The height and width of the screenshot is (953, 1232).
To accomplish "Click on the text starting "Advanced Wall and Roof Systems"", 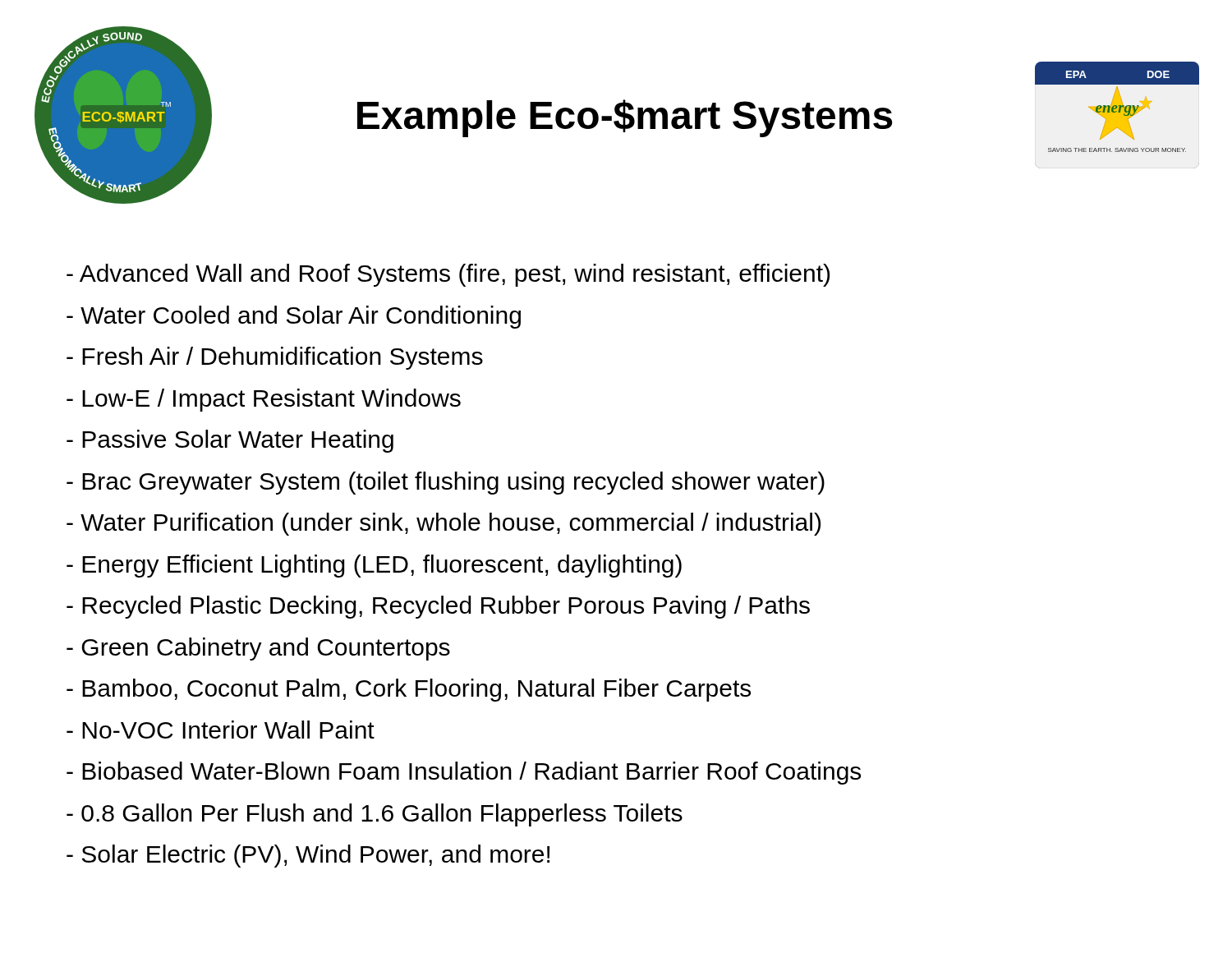I will [448, 273].
